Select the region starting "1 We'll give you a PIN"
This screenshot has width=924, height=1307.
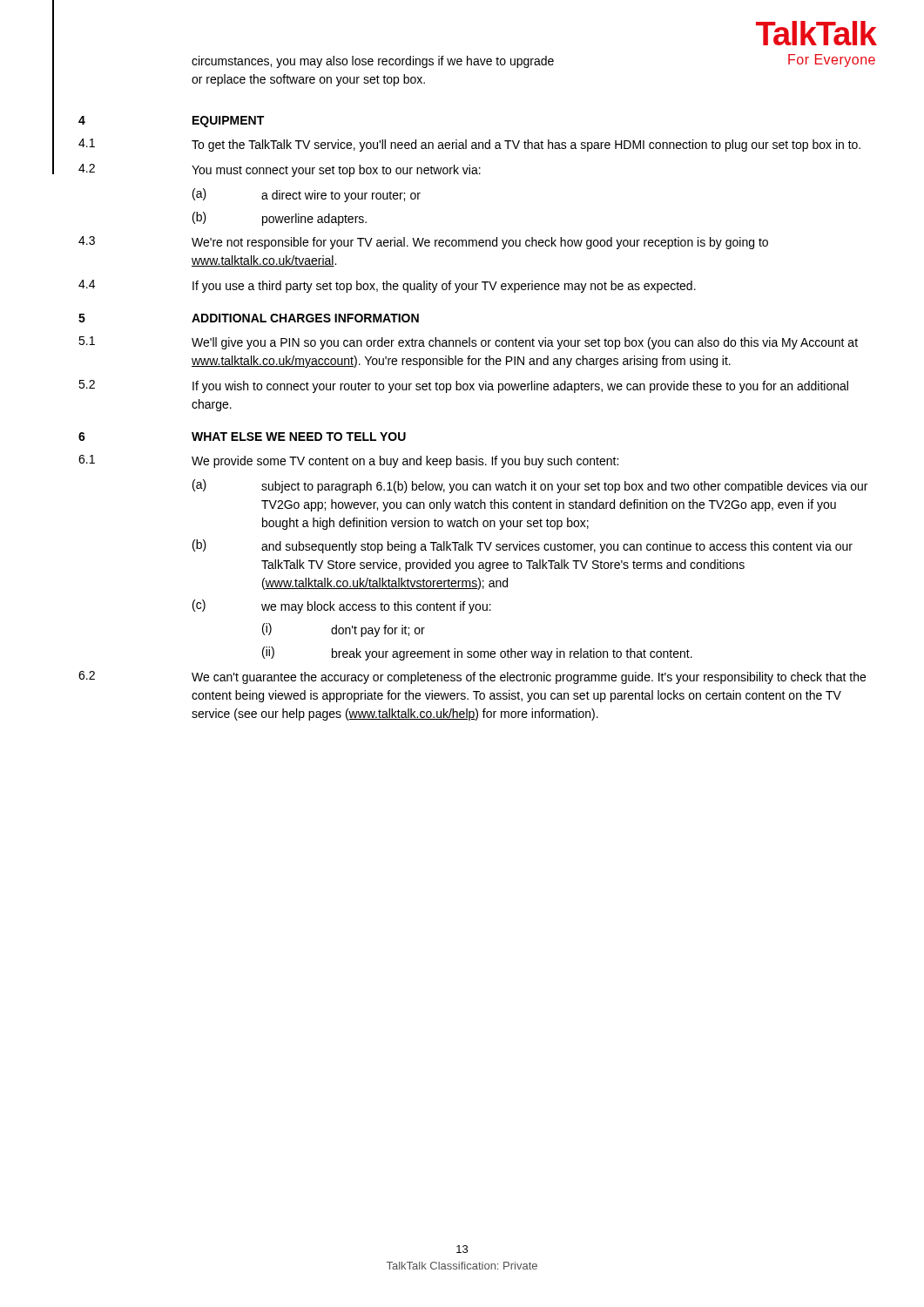(x=477, y=352)
